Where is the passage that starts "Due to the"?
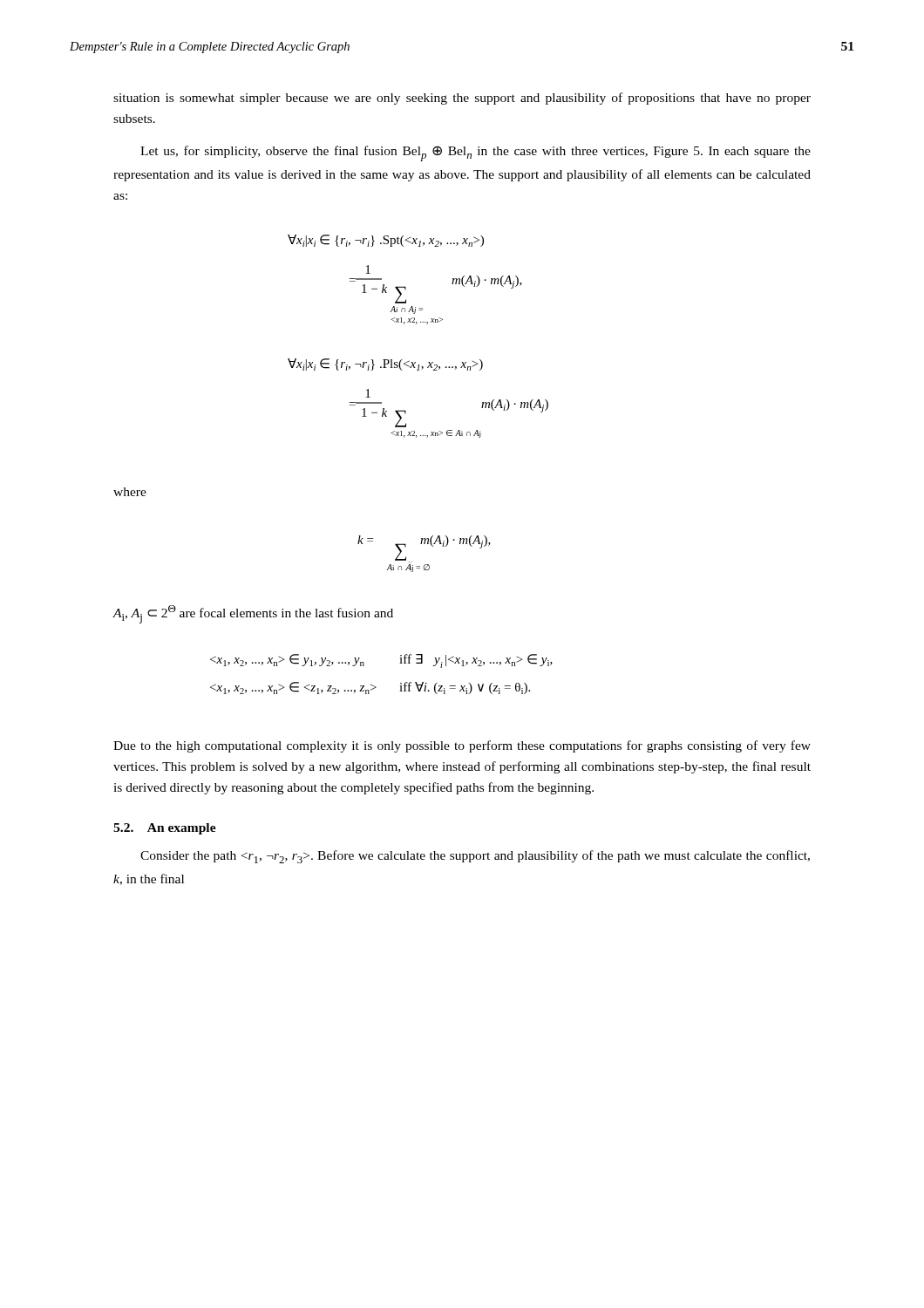Screen dimensions: 1308x924 click(462, 767)
